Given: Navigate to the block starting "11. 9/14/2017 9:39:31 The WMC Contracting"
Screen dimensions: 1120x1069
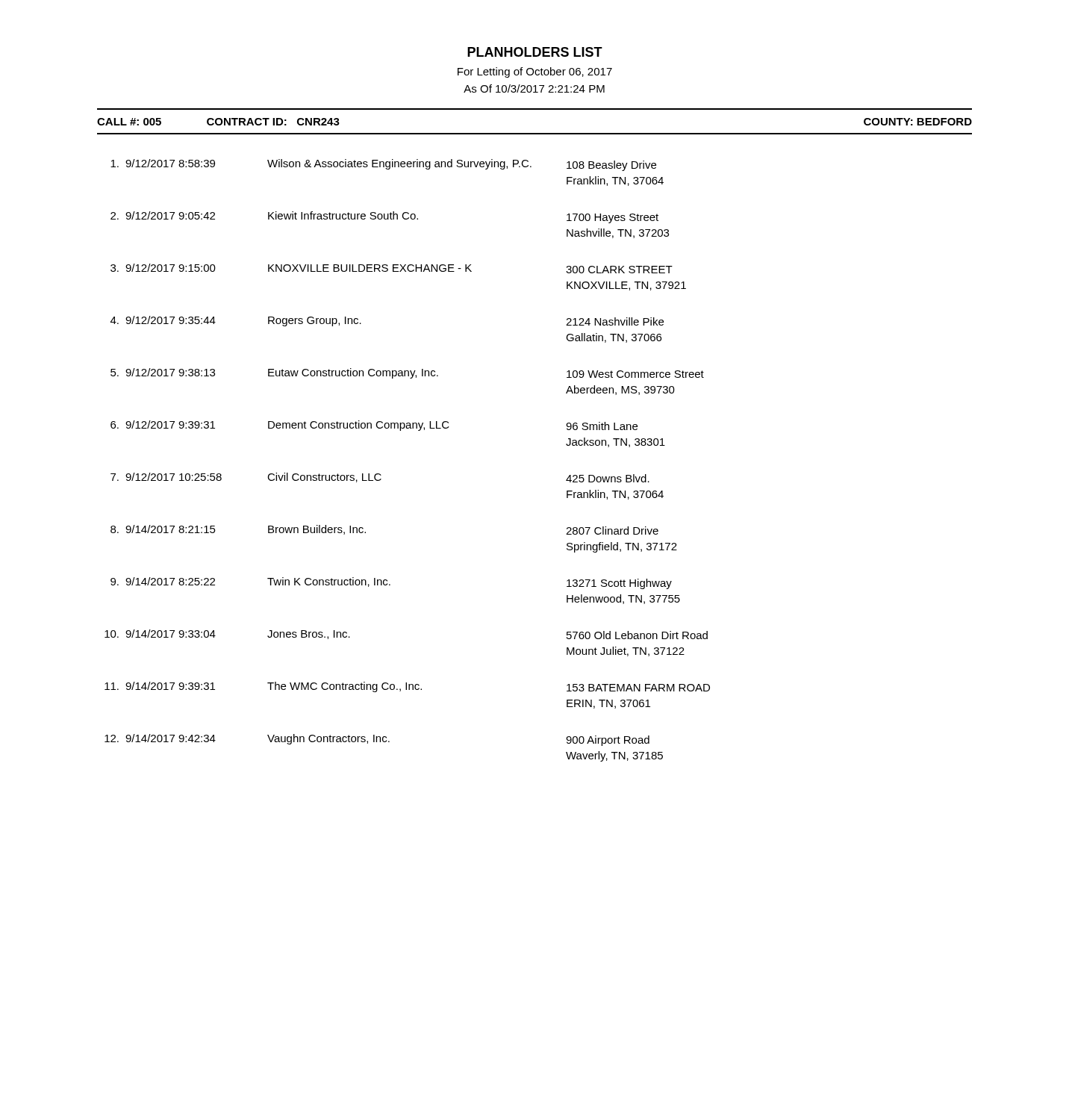Looking at the screenshot, I should (x=404, y=695).
